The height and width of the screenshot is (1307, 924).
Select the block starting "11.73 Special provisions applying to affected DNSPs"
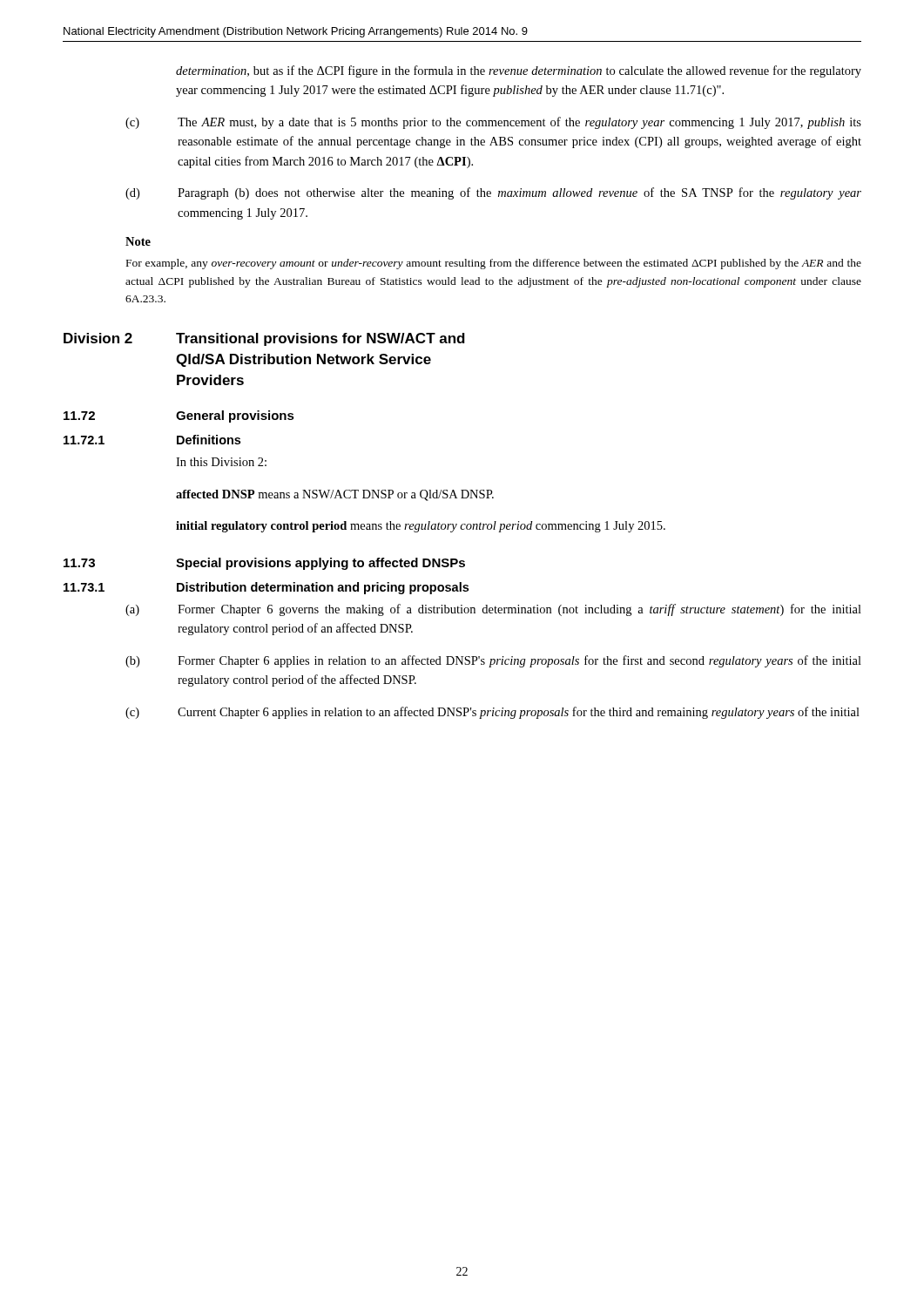pyautogui.click(x=264, y=562)
